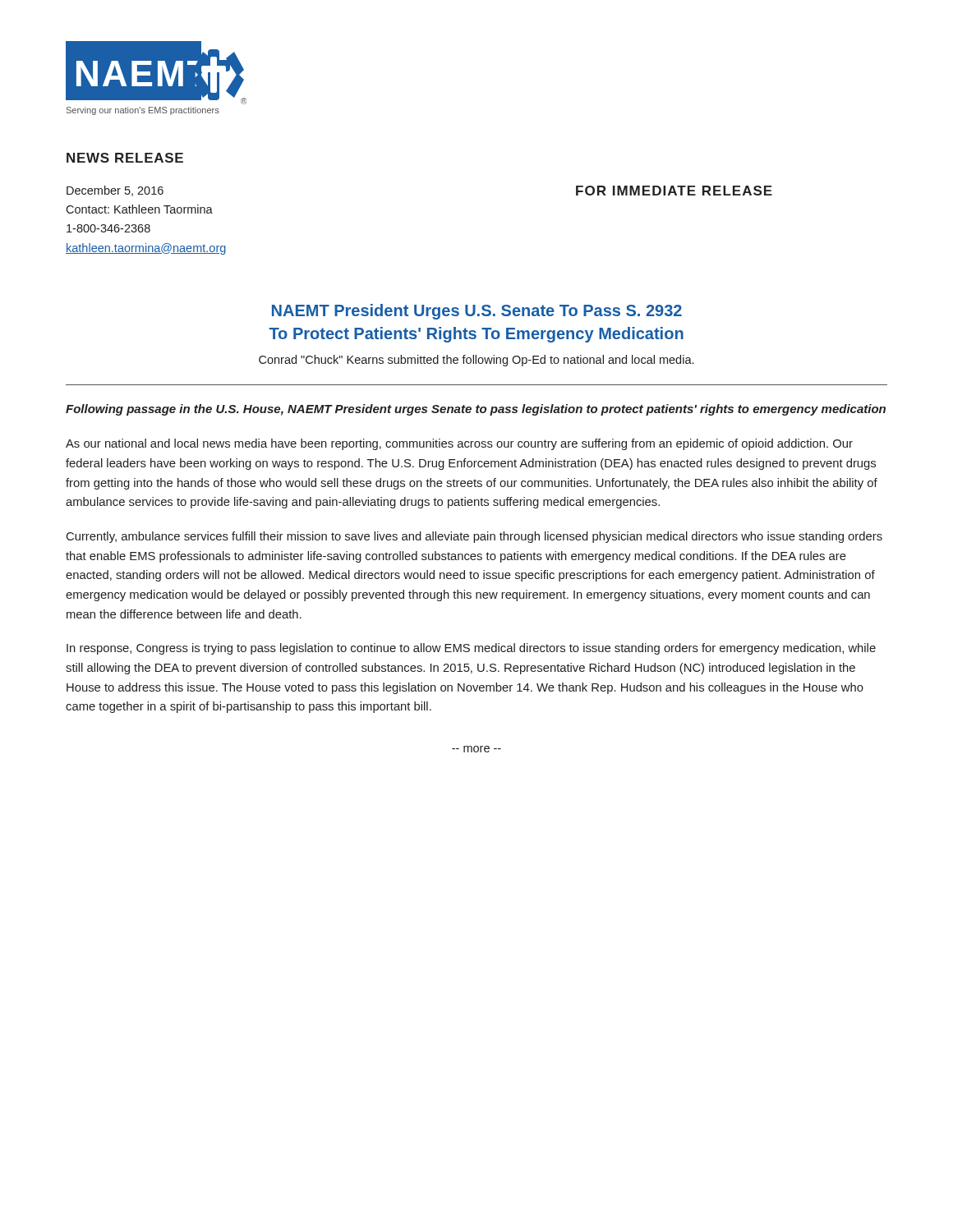953x1232 pixels.
Task: Select the element starting "NEWS RELEASE"
Action: [x=125, y=158]
